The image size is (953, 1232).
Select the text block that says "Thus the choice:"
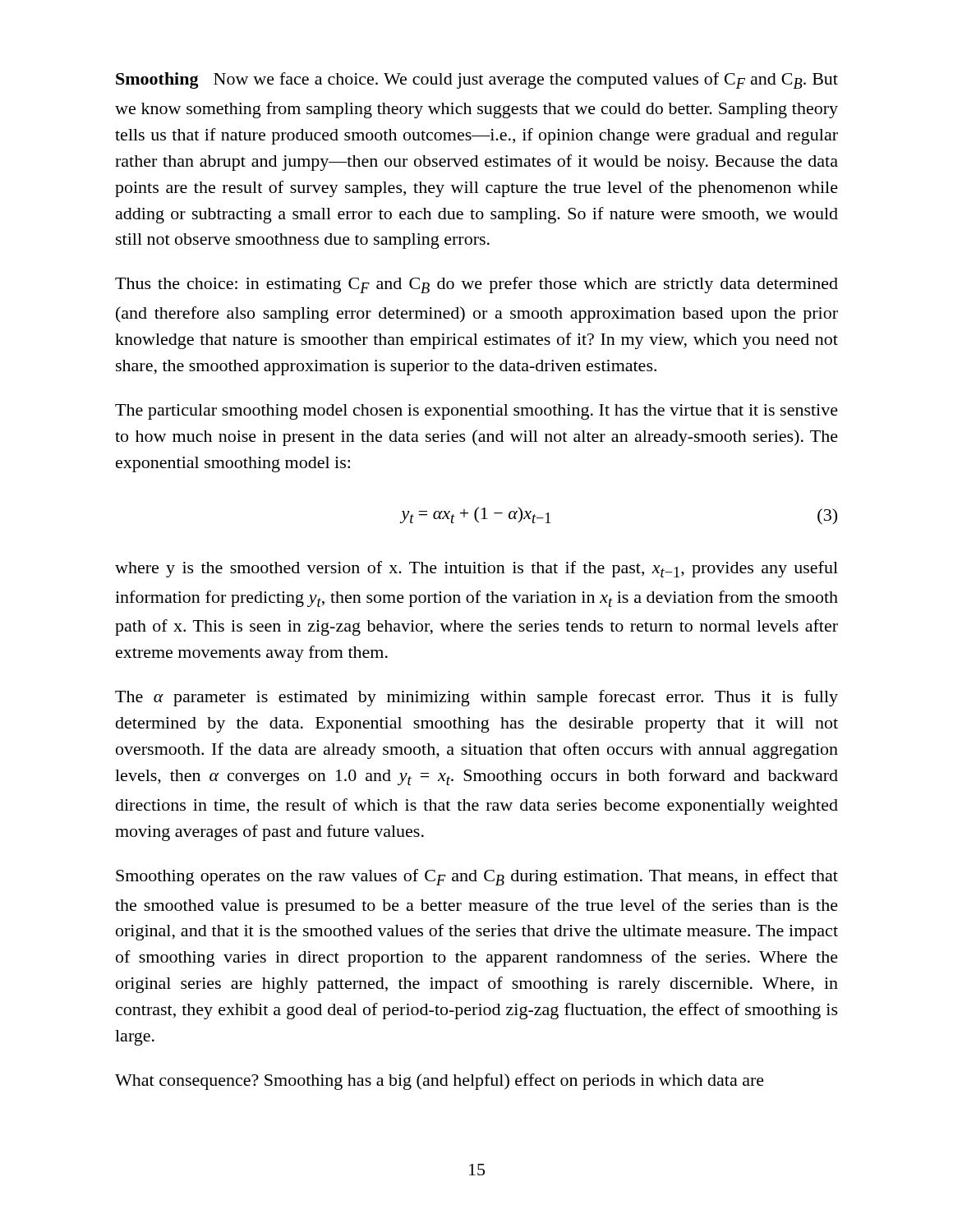pos(476,325)
